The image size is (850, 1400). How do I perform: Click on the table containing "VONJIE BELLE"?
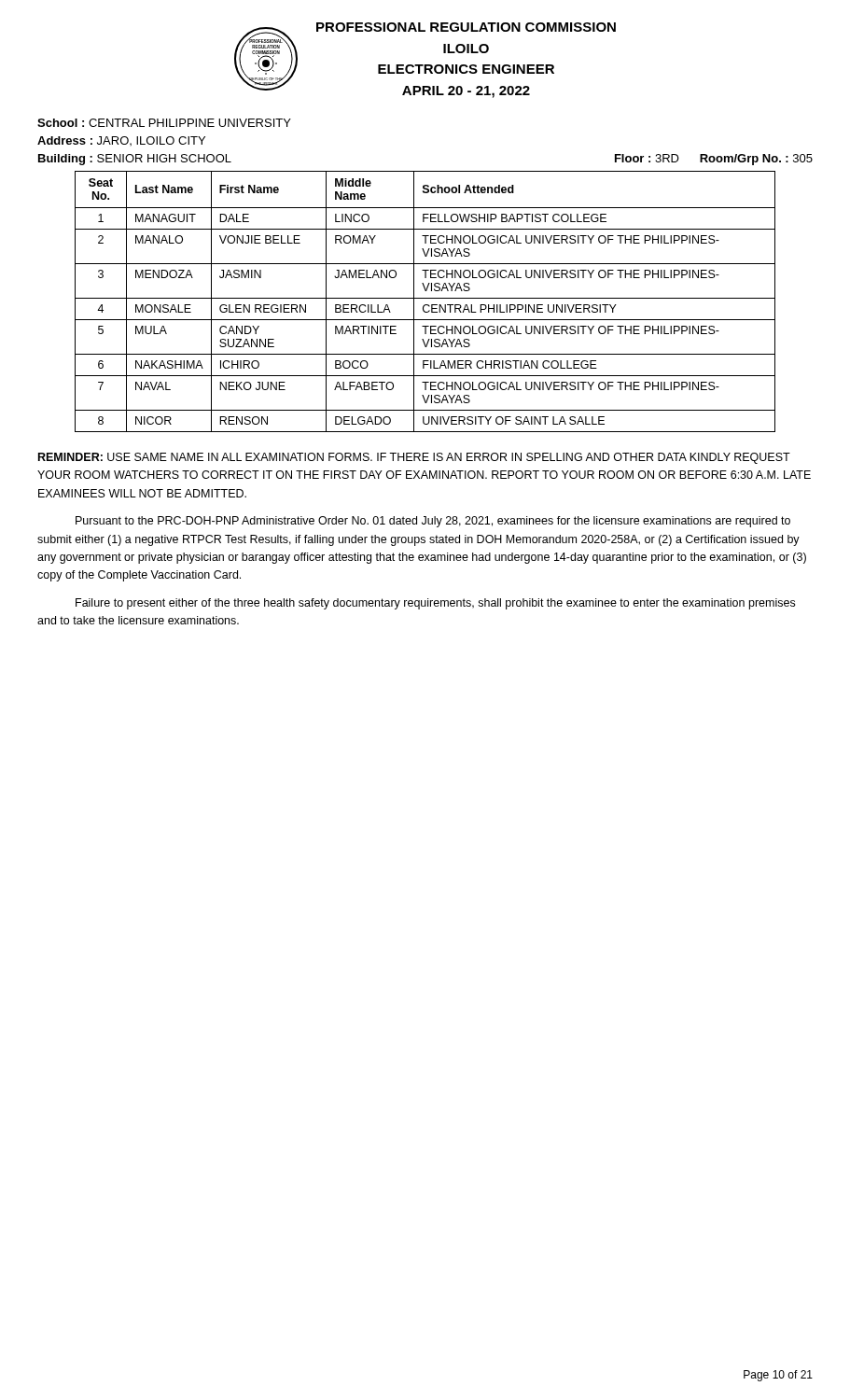coord(425,301)
